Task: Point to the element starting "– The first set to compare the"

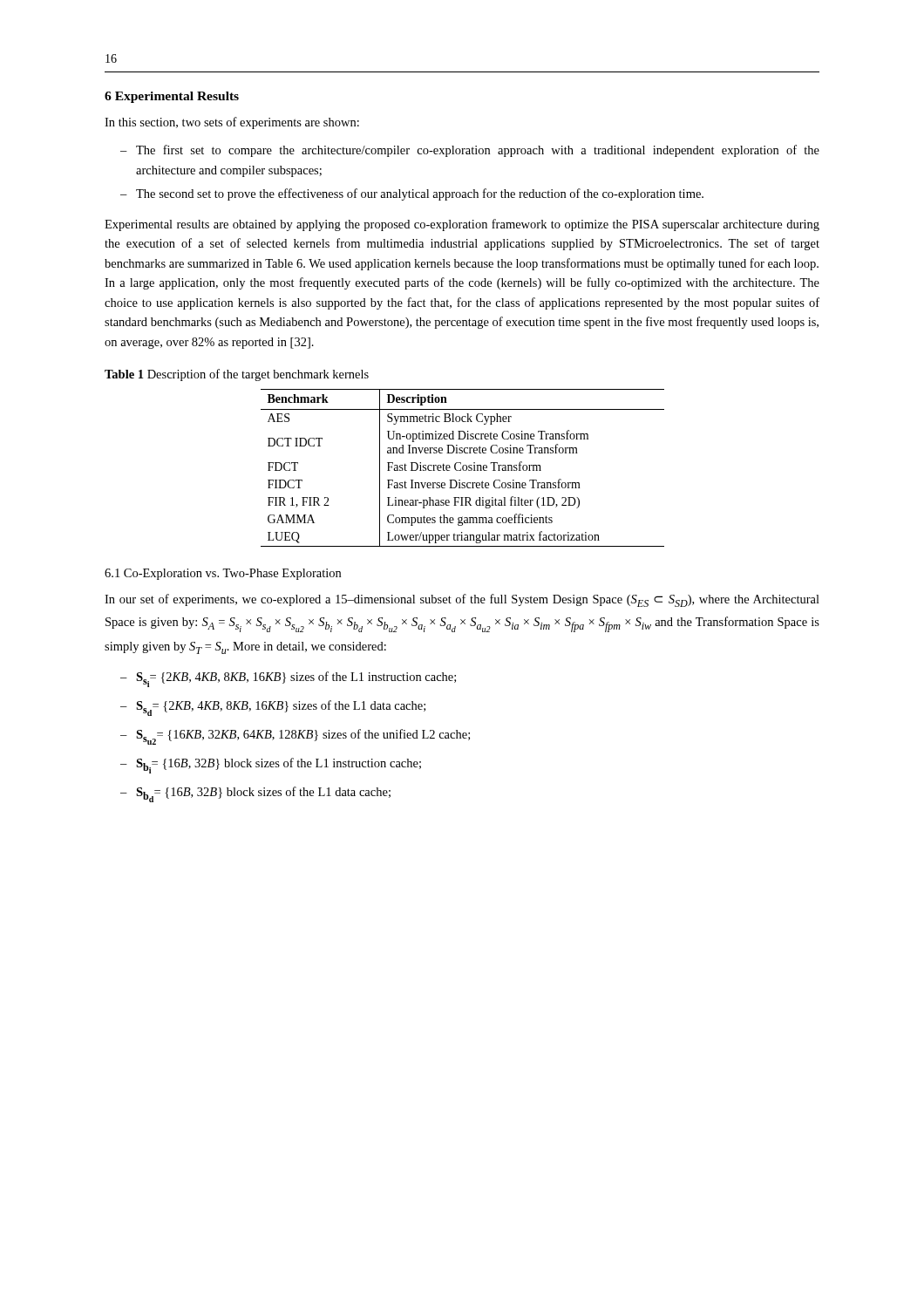Action: click(470, 160)
